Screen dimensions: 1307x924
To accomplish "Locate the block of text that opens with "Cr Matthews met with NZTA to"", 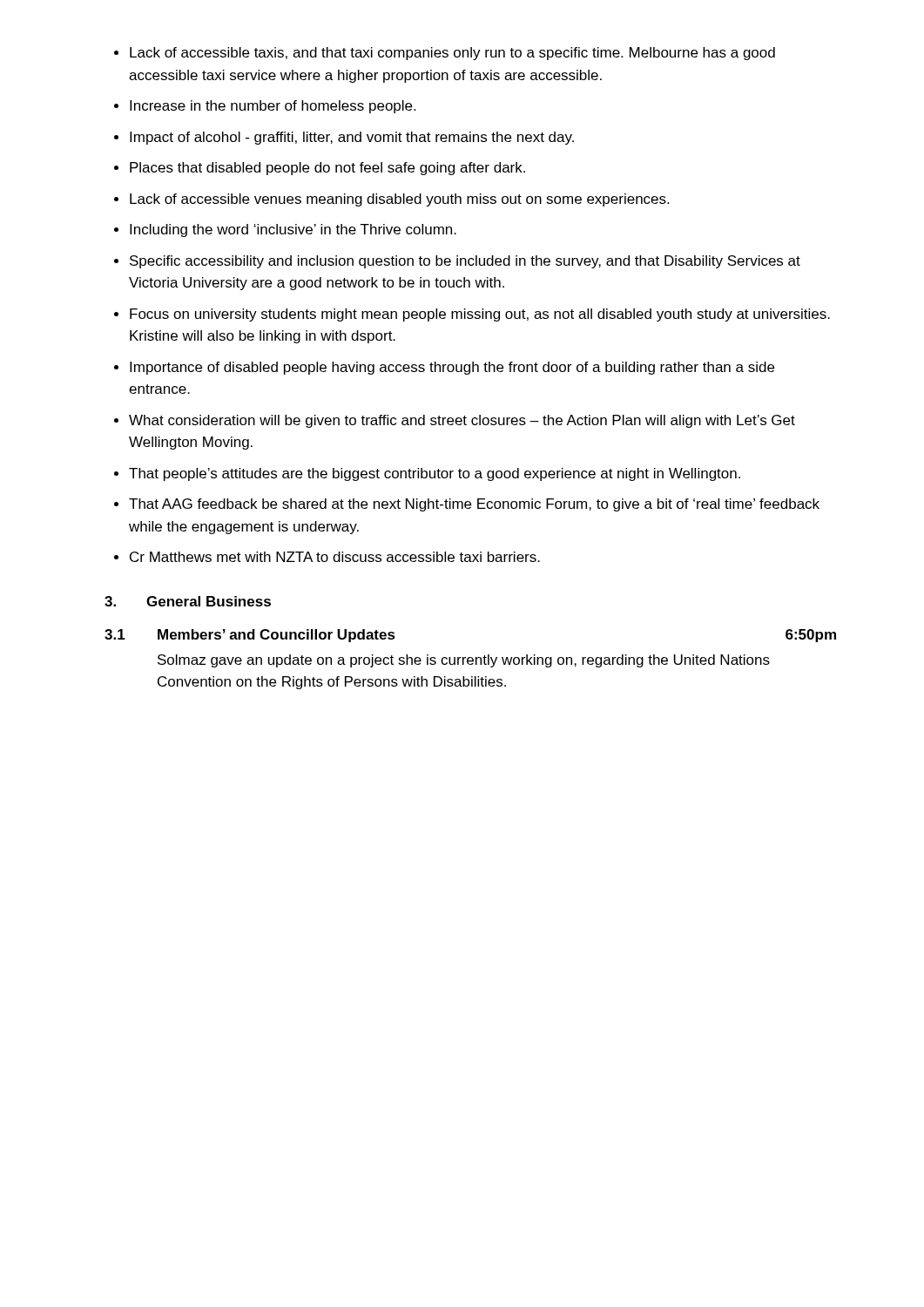I will (335, 557).
